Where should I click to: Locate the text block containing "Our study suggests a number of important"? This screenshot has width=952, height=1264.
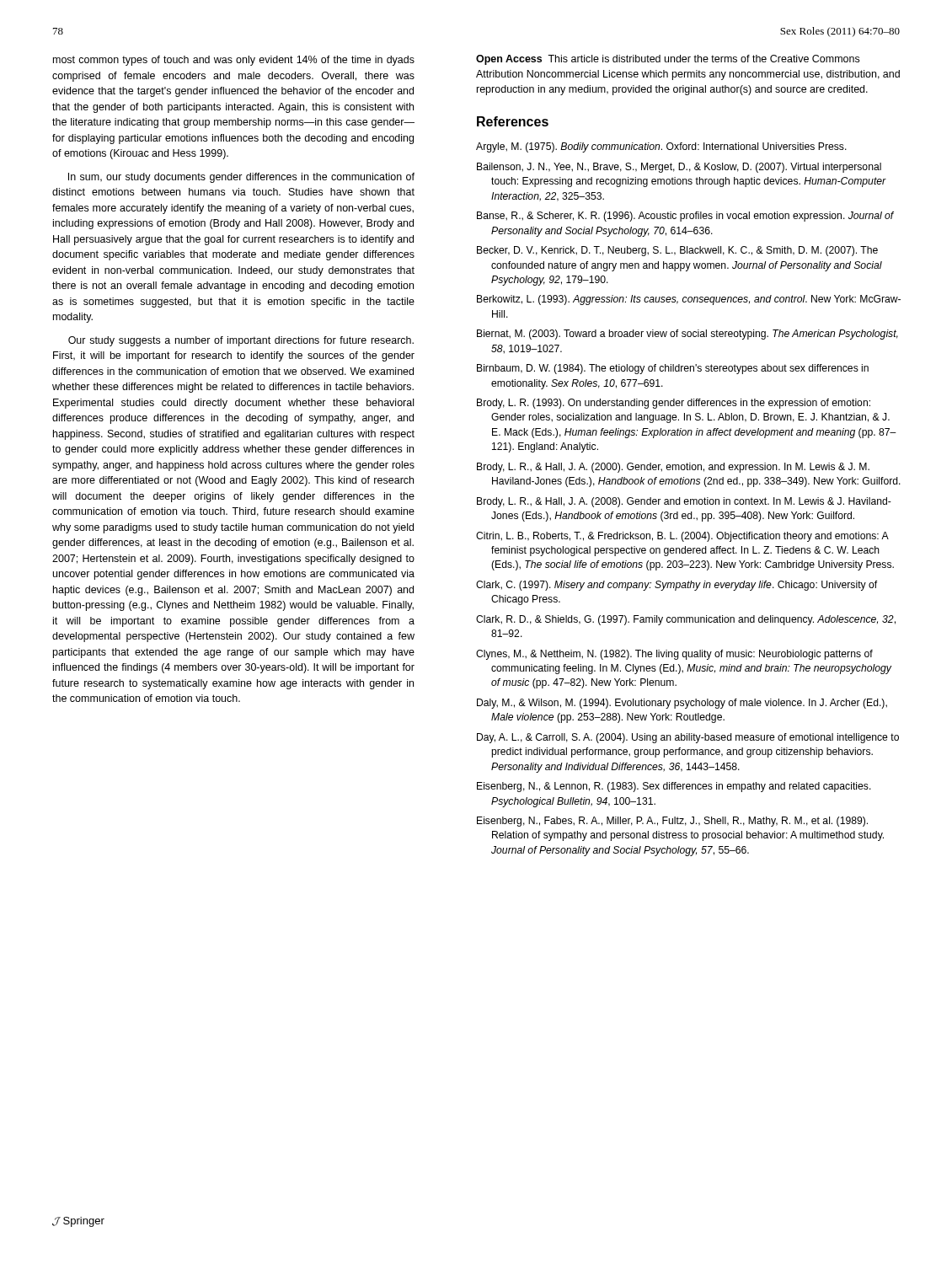233,519
